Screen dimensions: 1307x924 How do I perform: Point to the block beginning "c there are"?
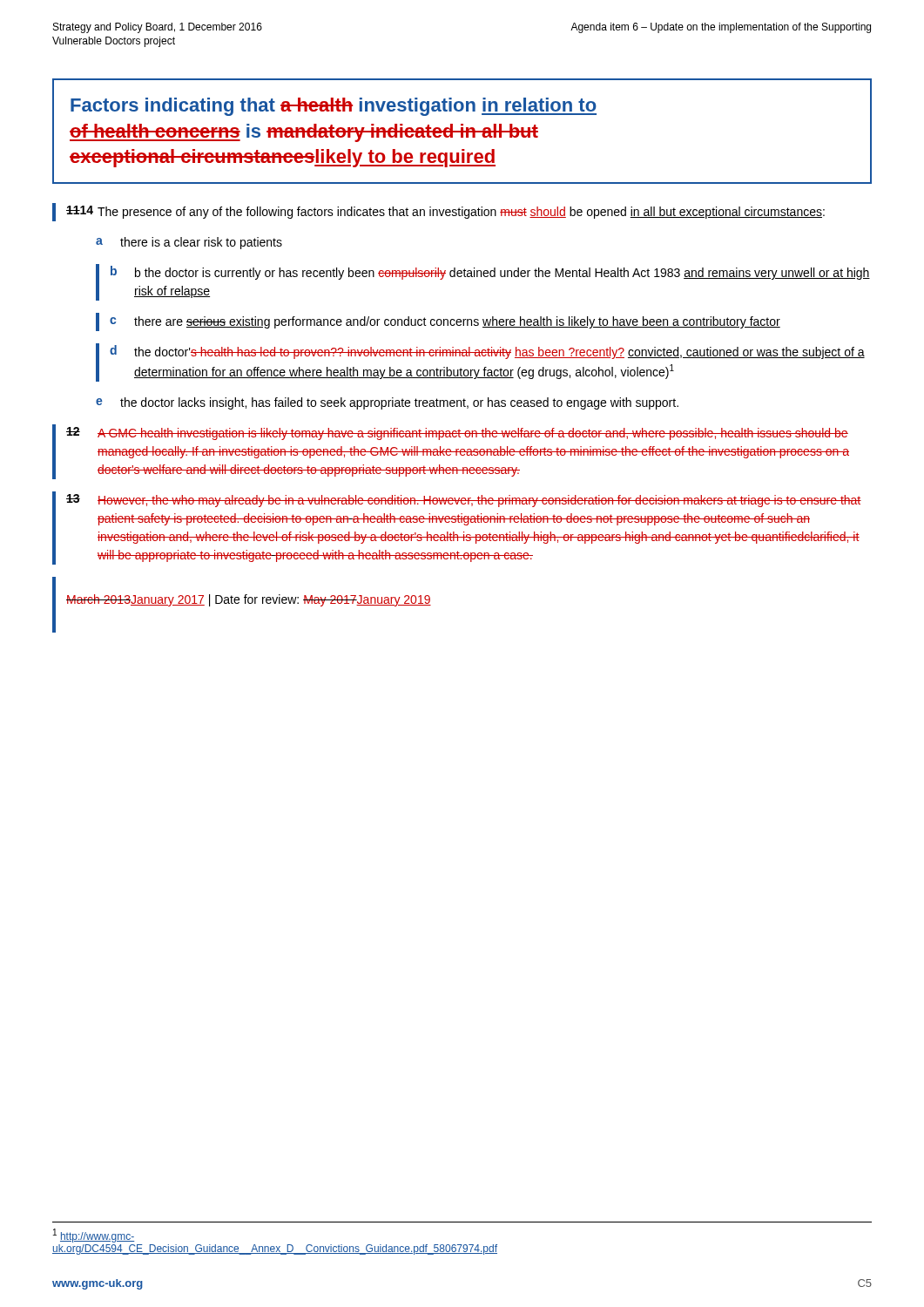point(484,322)
